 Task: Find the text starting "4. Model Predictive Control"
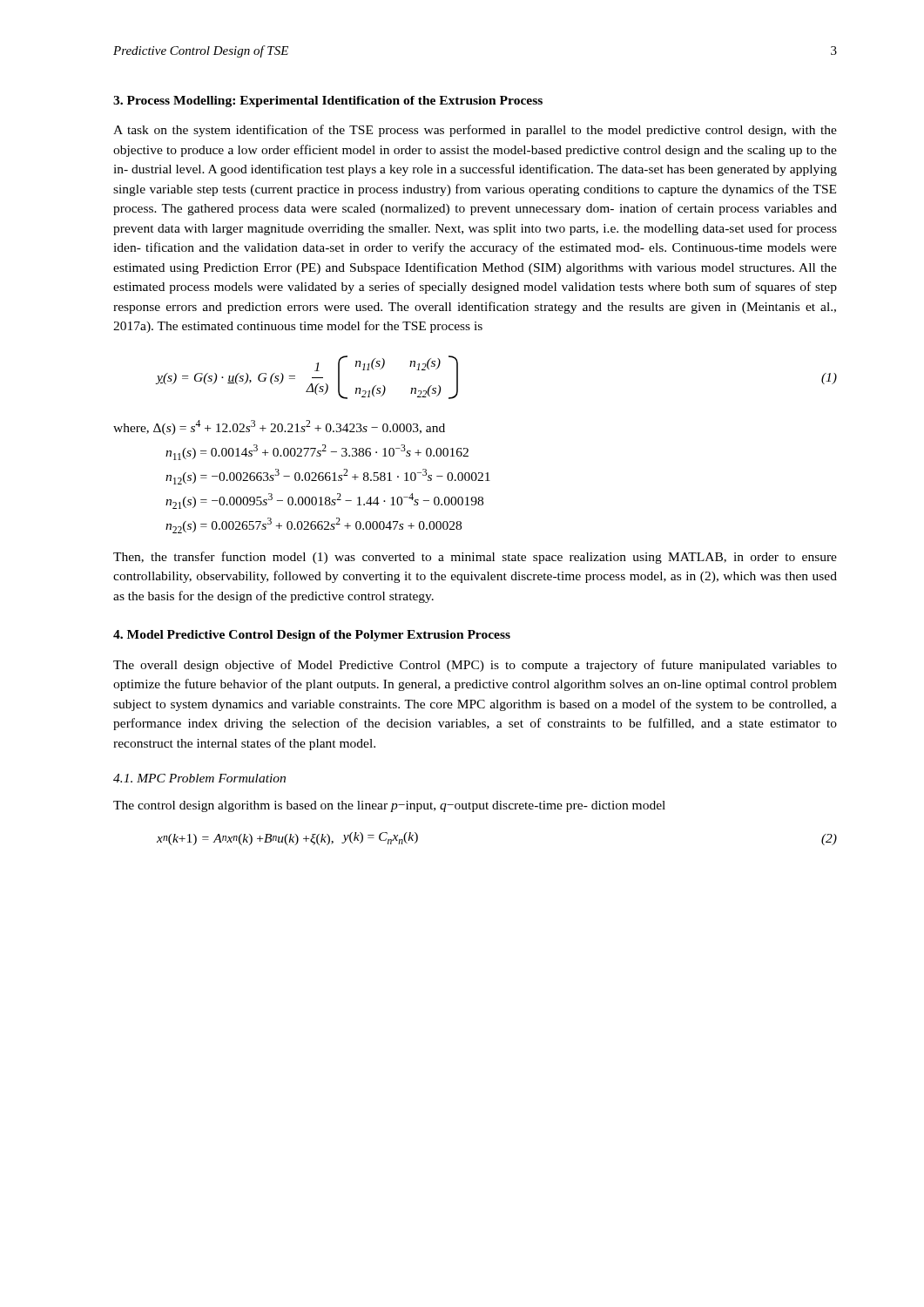tap(312, 634)
